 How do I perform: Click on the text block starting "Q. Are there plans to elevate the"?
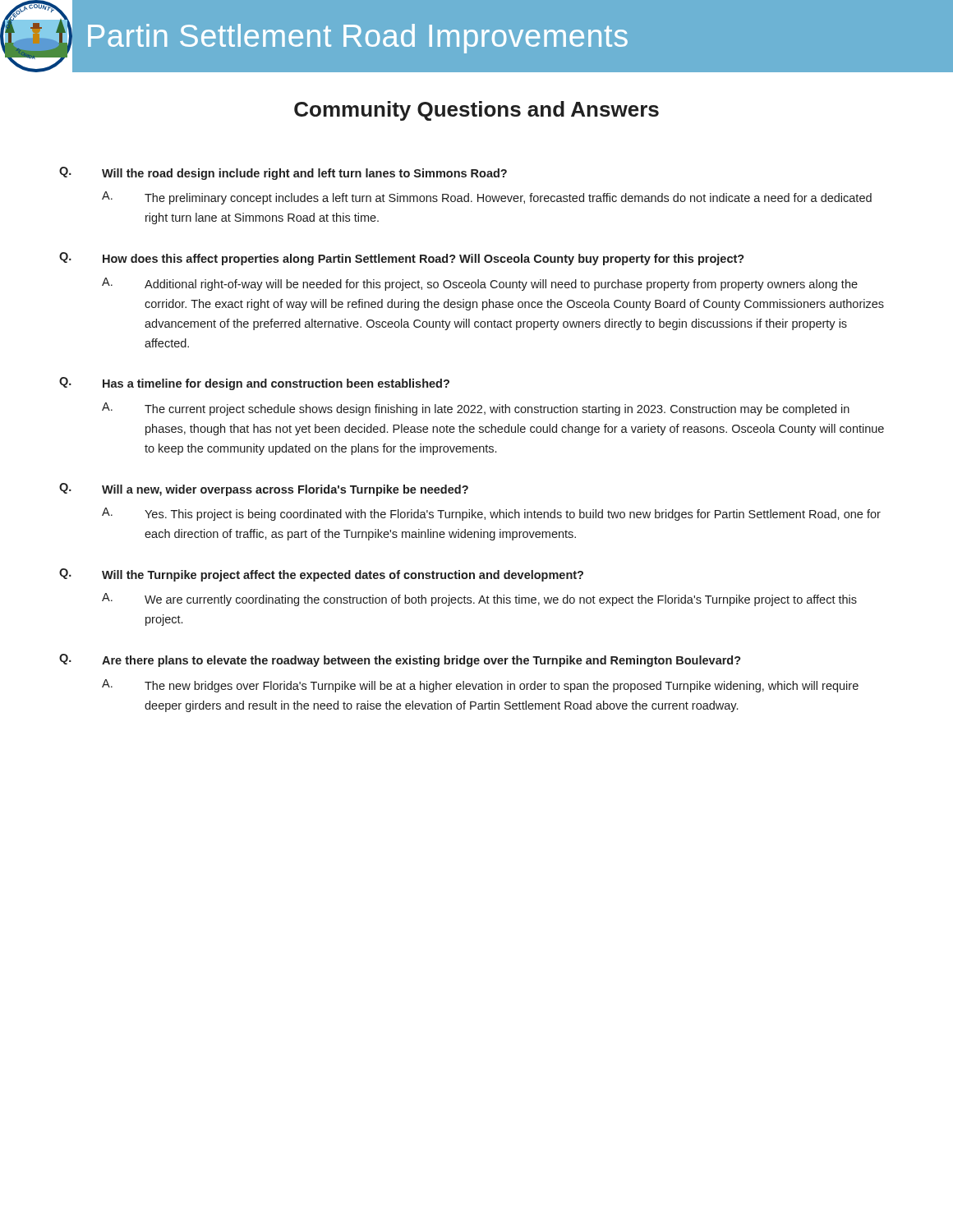click(476, 684)
